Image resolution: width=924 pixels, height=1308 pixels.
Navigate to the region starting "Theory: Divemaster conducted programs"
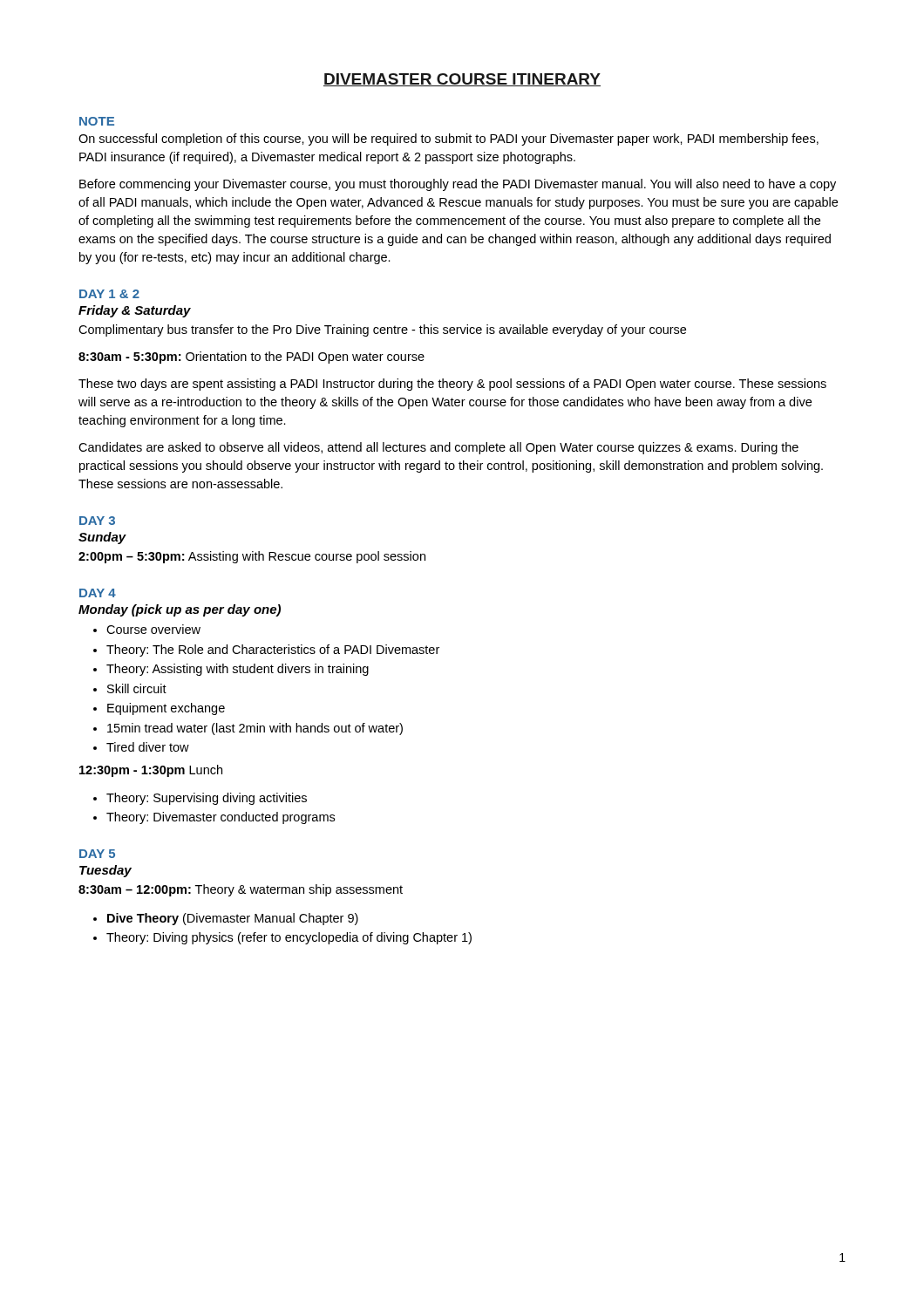[x=221, y=818]
